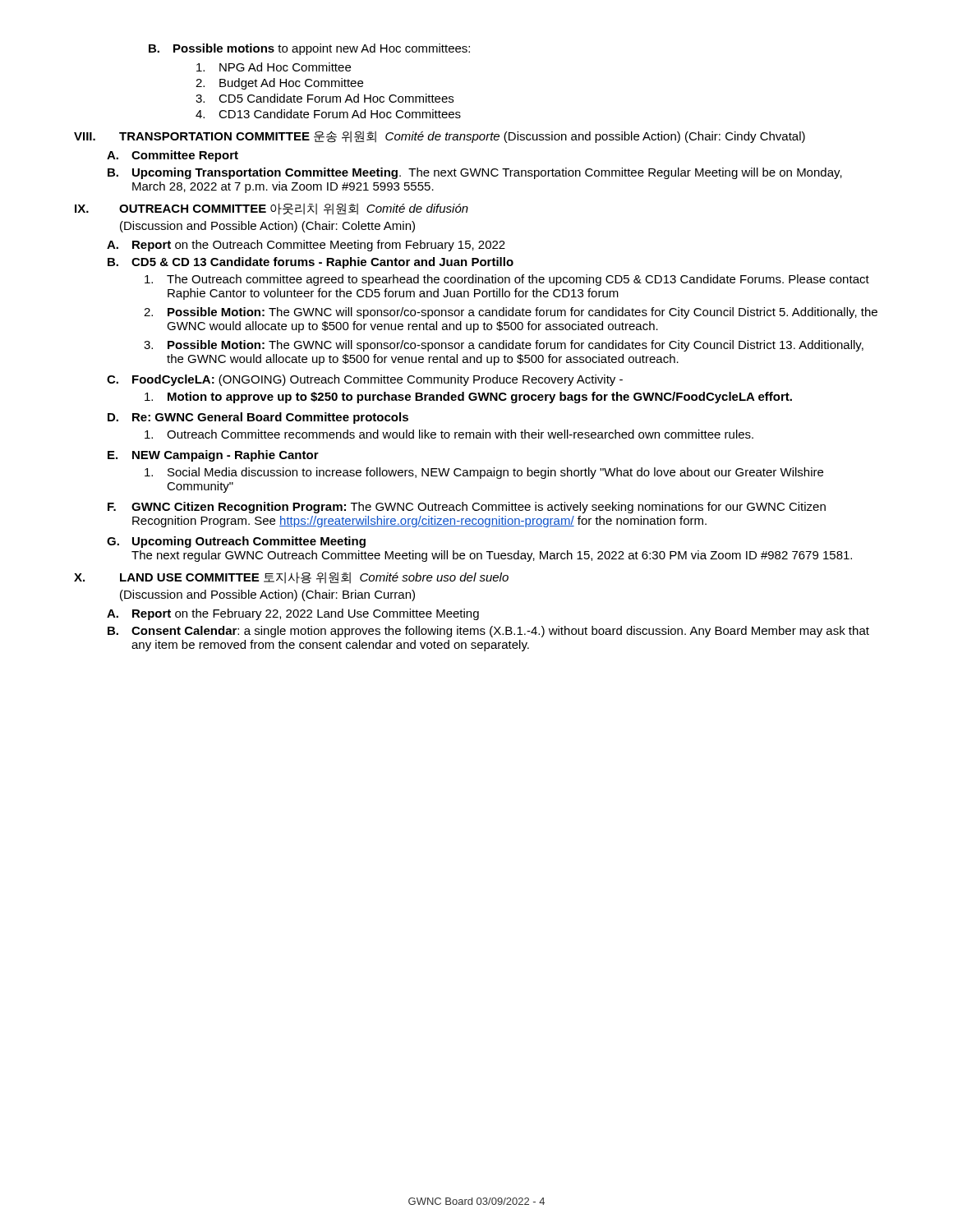
Task: Find the passage starting "D. Re: GWNC"
Action: pos(258,418)
